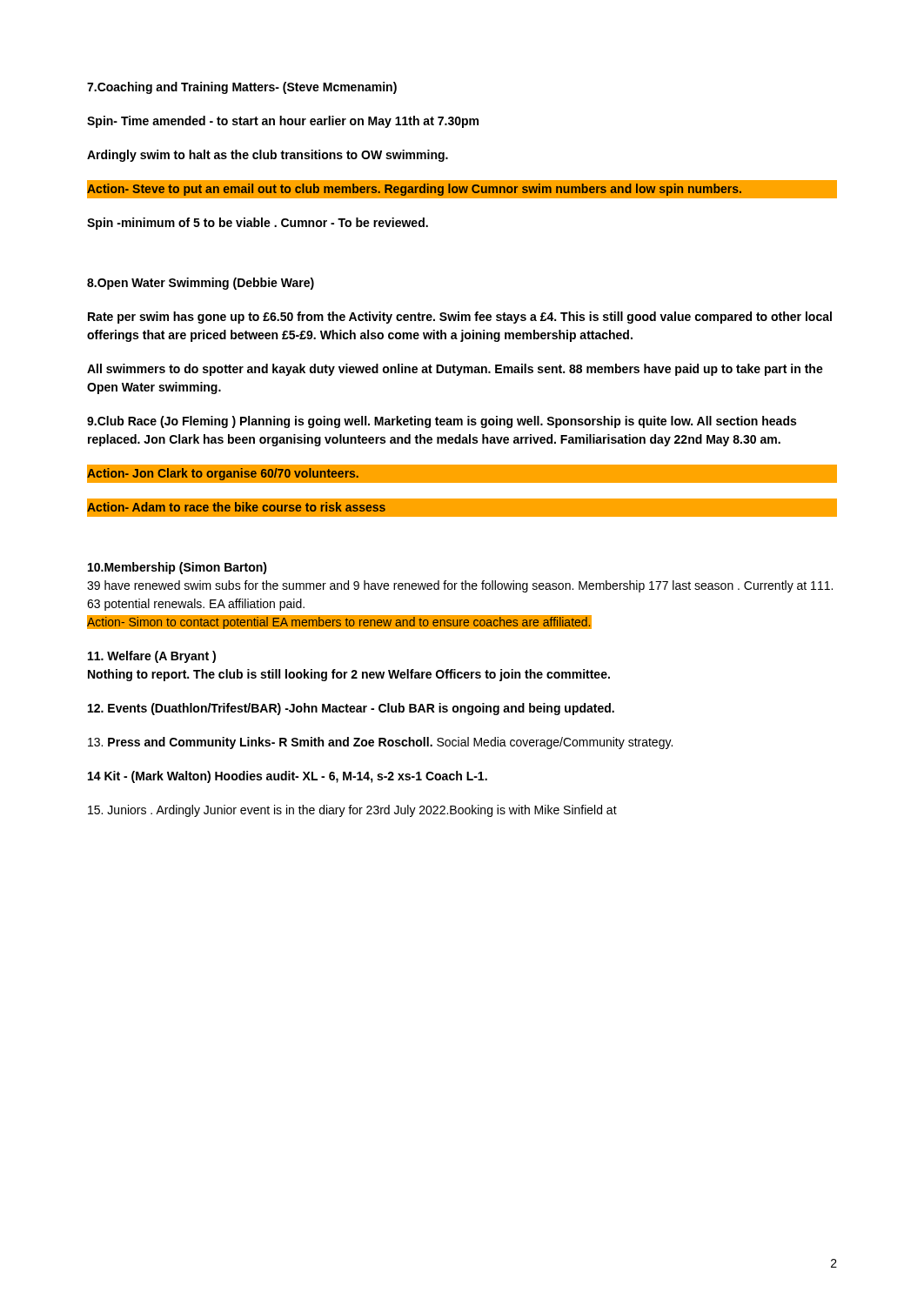Locate the text block that says "Events (Duathlon/Trifest/BAR) -John"
Viewport: 924px width, 1305px height.
[x=351, y=708]
